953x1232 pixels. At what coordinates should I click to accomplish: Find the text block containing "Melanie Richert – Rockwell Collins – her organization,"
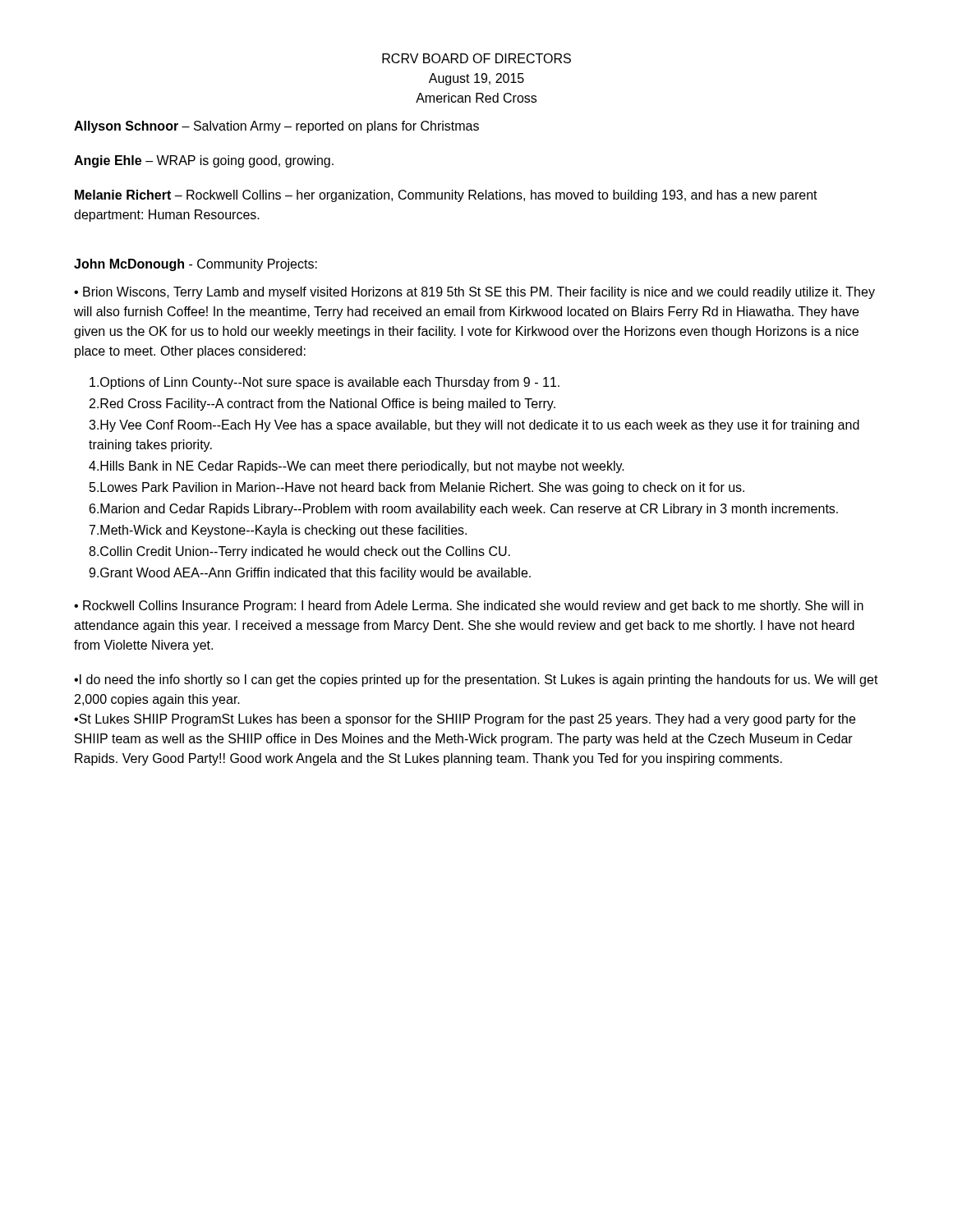476,205
